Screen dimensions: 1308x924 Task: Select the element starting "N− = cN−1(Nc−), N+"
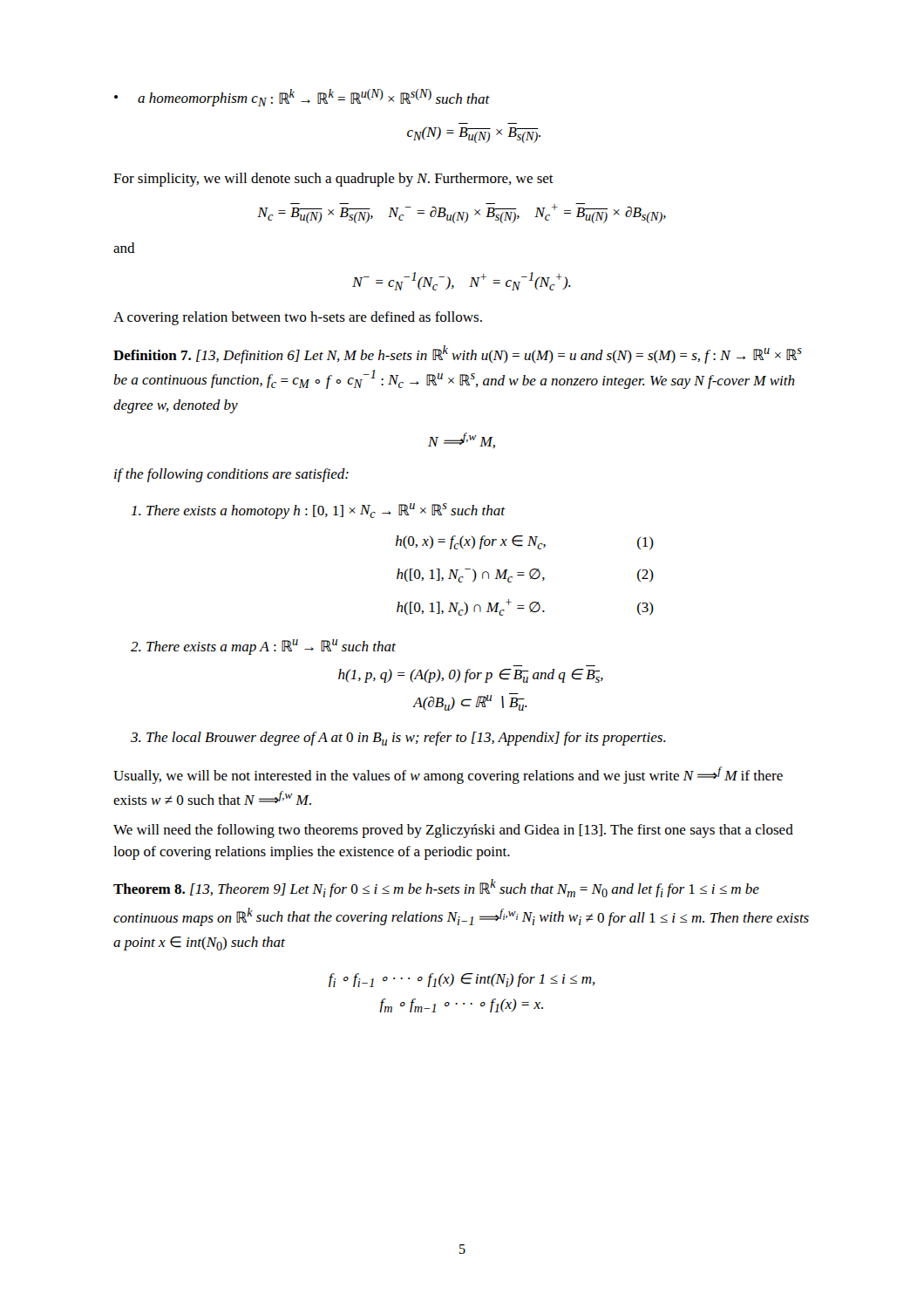462,282
